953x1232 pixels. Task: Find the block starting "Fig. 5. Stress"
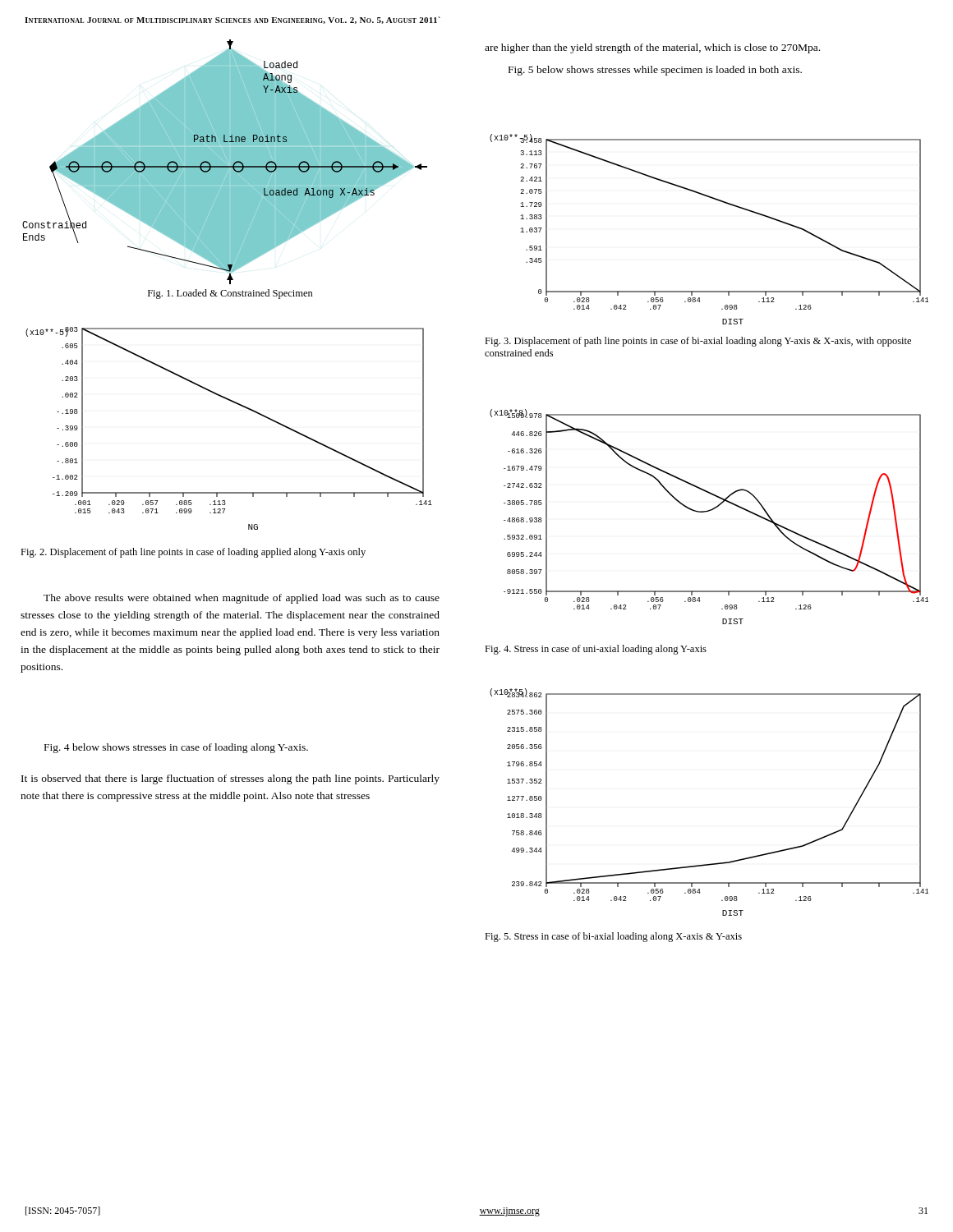(x=613, y=936)
